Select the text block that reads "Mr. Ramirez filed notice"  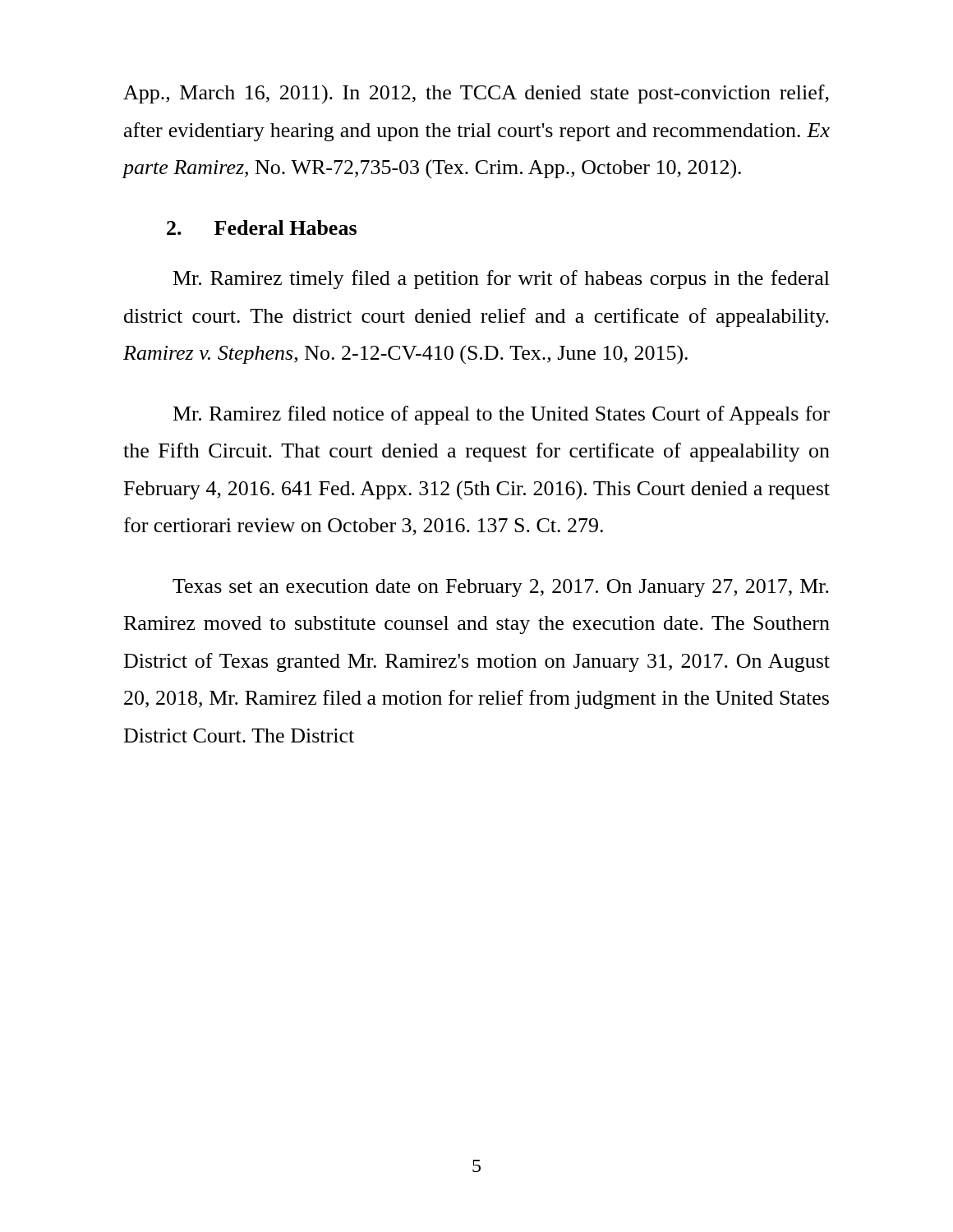[502, 415]
